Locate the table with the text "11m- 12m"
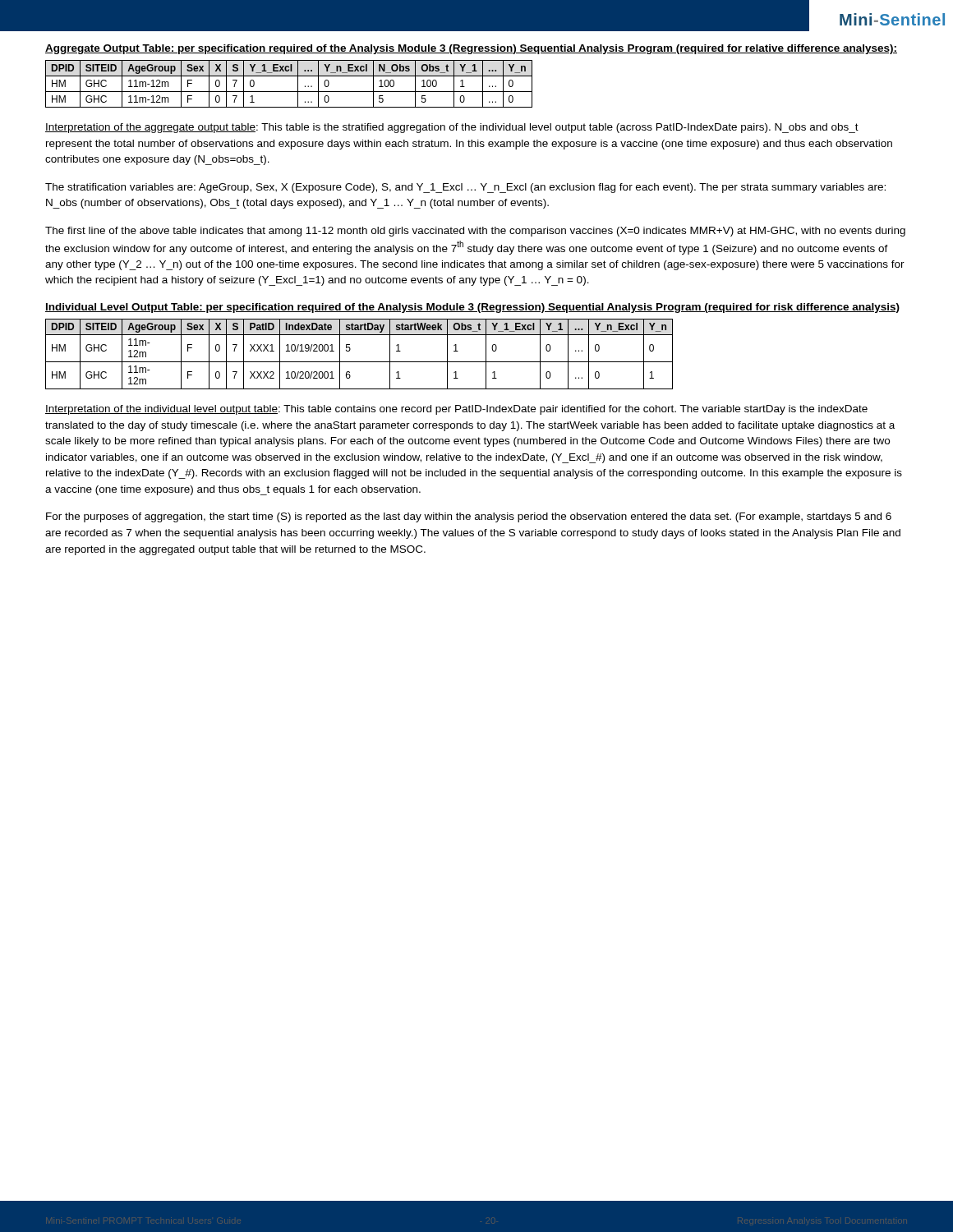Screen dimensions: 1232x953 click(x=476, y=354)
